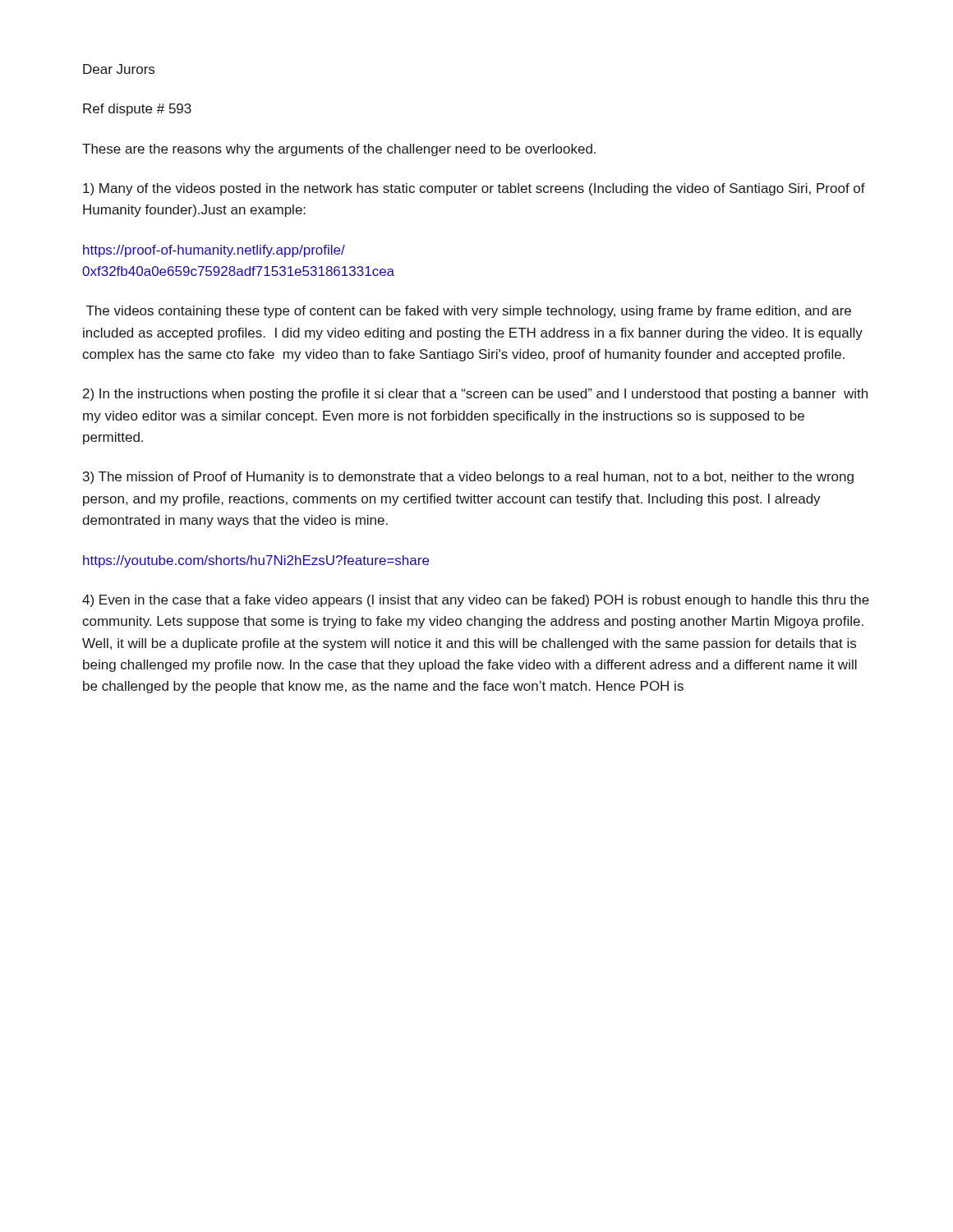
Task: Click on the text that says "https://proof-of-humanity.netlify.app/profile/ 0xf32fb40a0e659c75928adf71531e531861331cea"
Action: [x=238, y=261]
